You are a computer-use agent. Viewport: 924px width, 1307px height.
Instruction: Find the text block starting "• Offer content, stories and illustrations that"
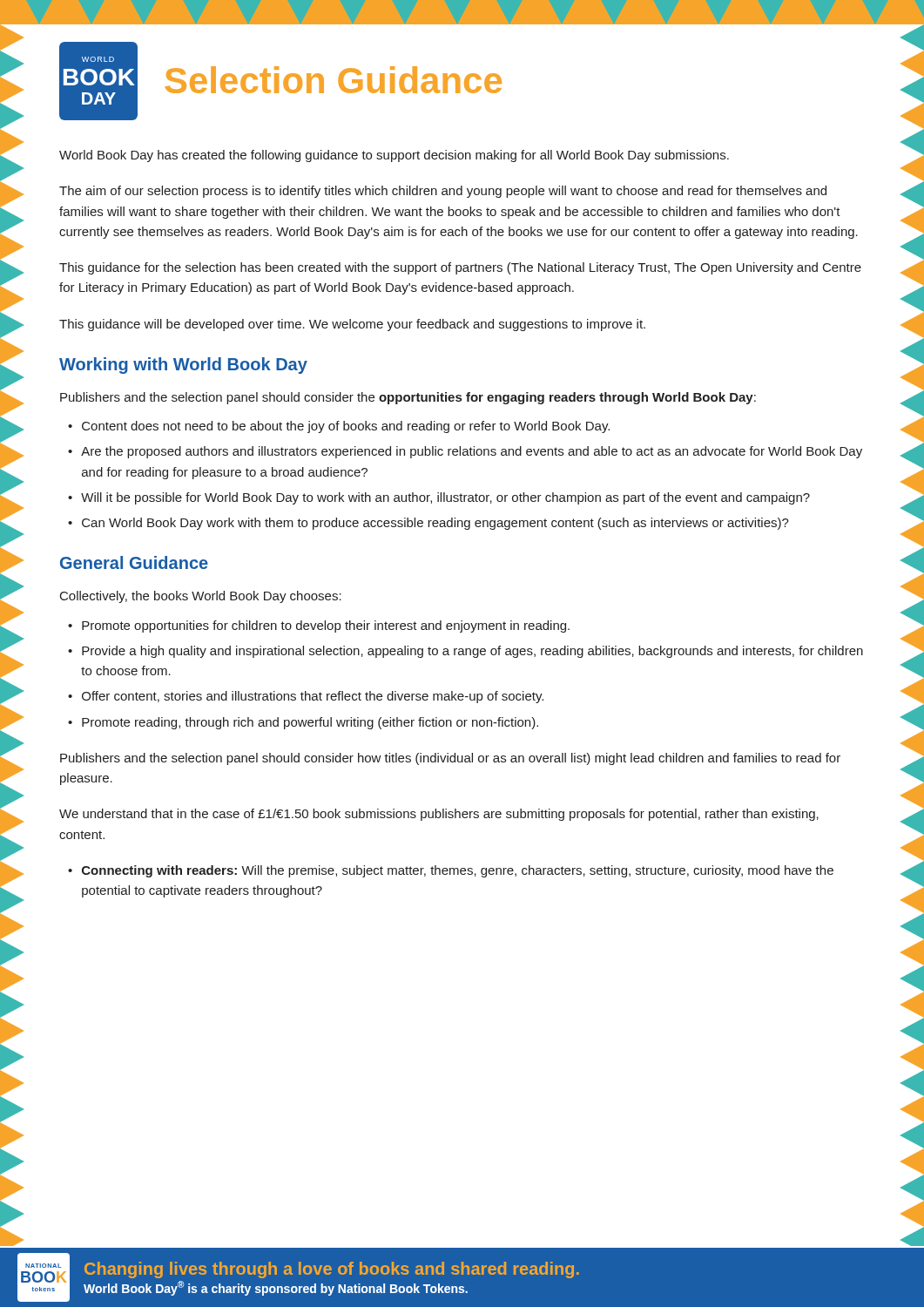point(306,696)
